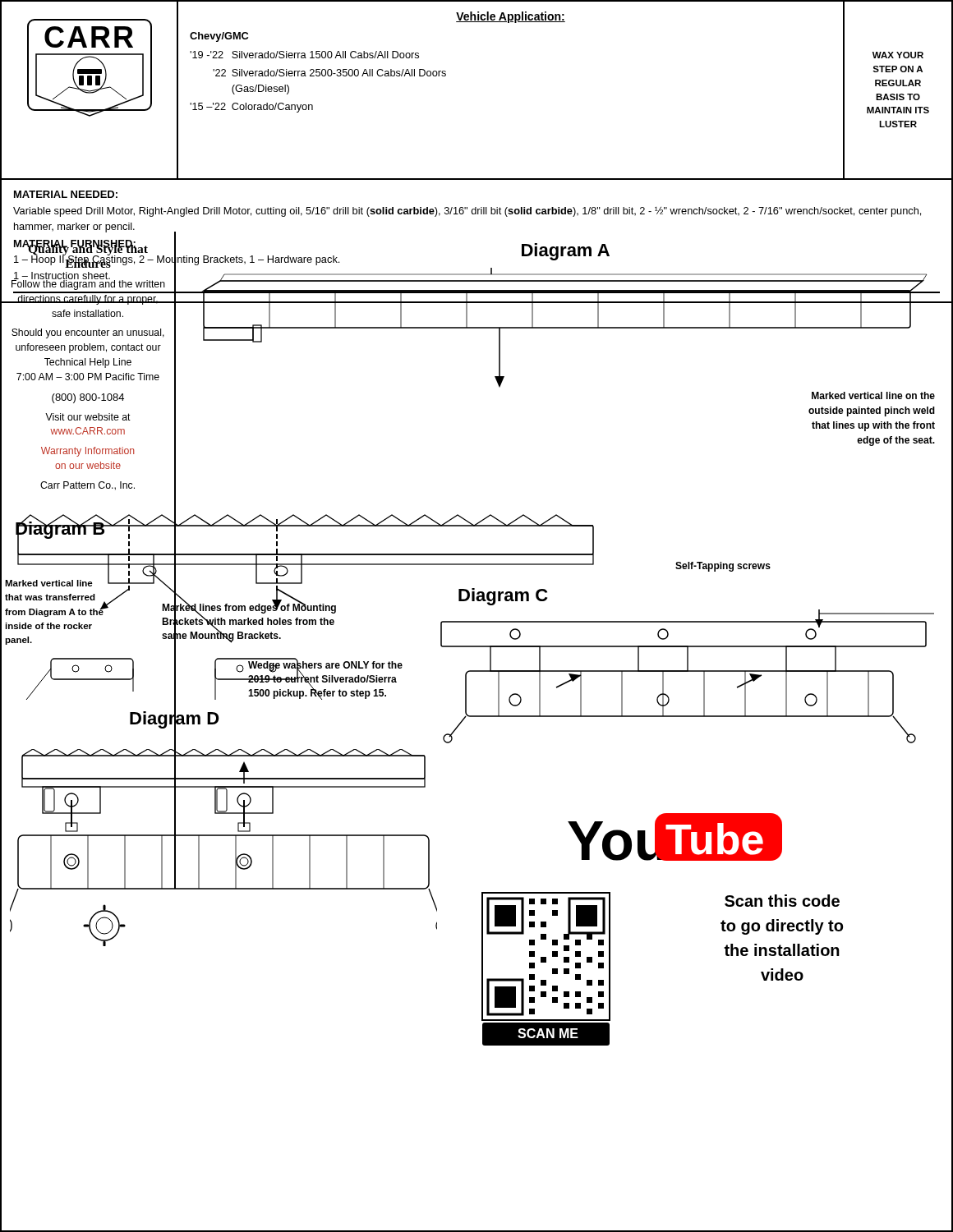Viewport: 953px width, 1232px height.
Task: Navigate to the region starting "Diagram B"
Action: [60, 528]
